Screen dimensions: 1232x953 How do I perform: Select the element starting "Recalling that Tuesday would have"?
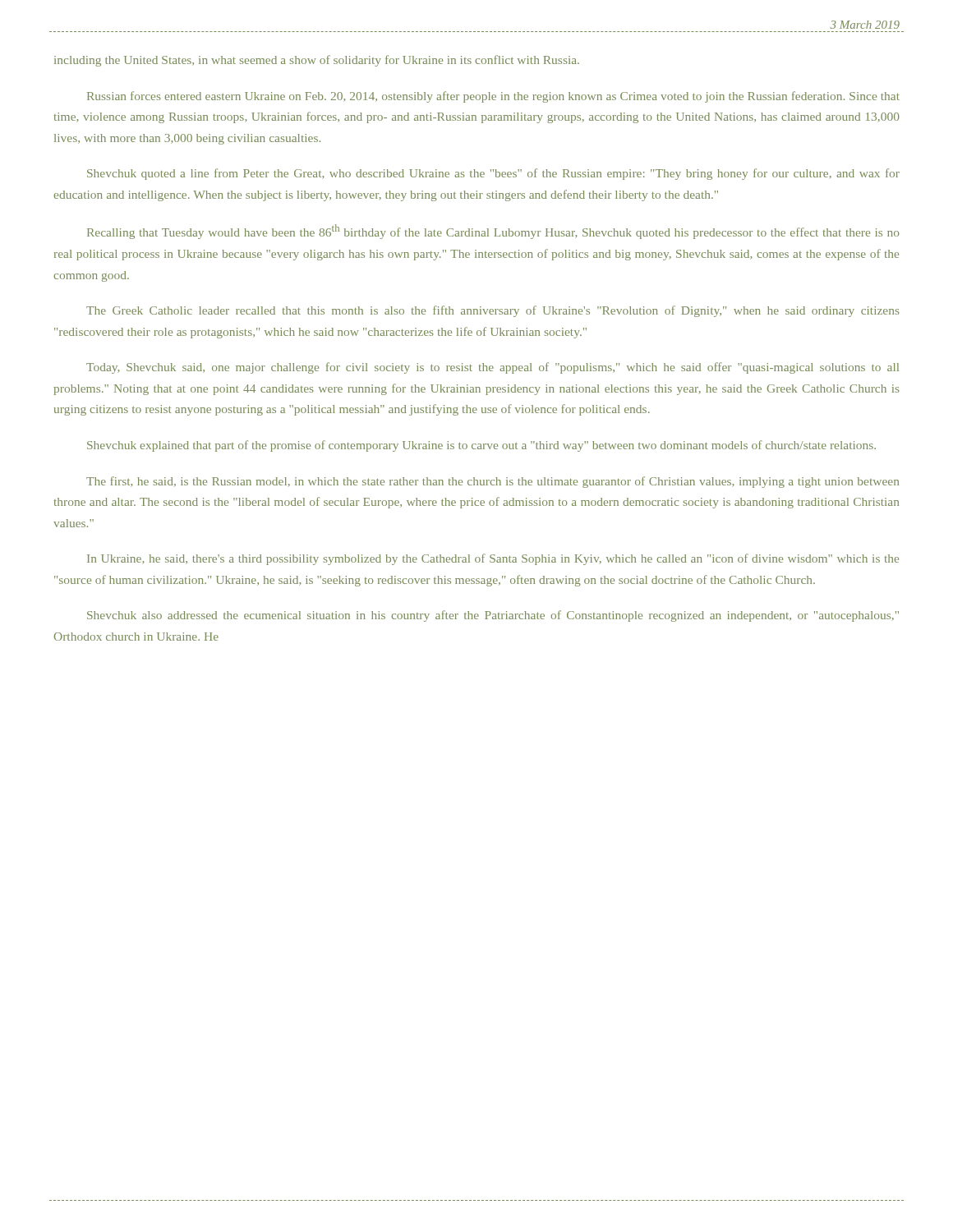[476, 252]
